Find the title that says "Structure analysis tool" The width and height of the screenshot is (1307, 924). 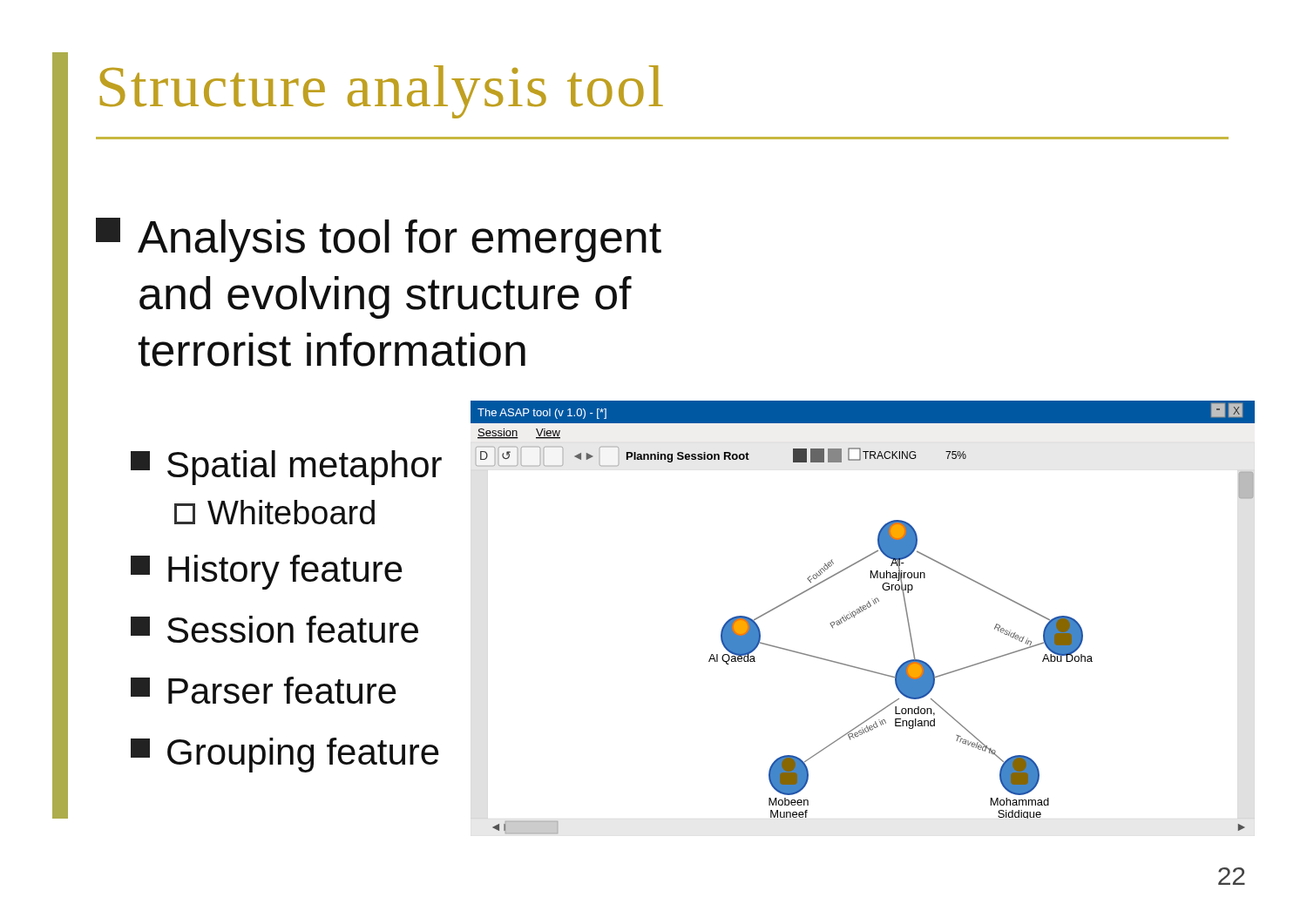point(662,96)
